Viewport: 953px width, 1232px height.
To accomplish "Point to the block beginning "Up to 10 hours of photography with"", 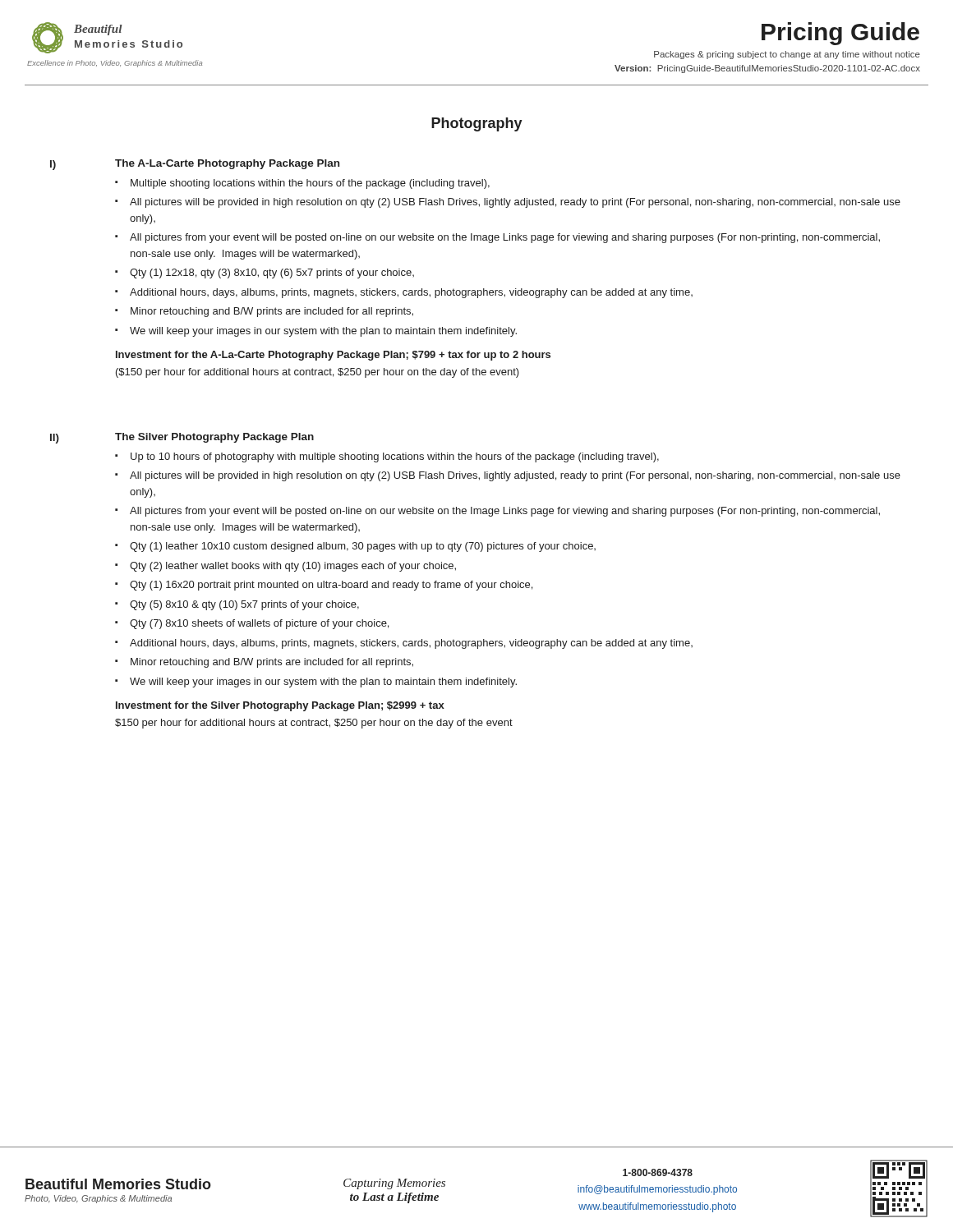I will point(395,456).
